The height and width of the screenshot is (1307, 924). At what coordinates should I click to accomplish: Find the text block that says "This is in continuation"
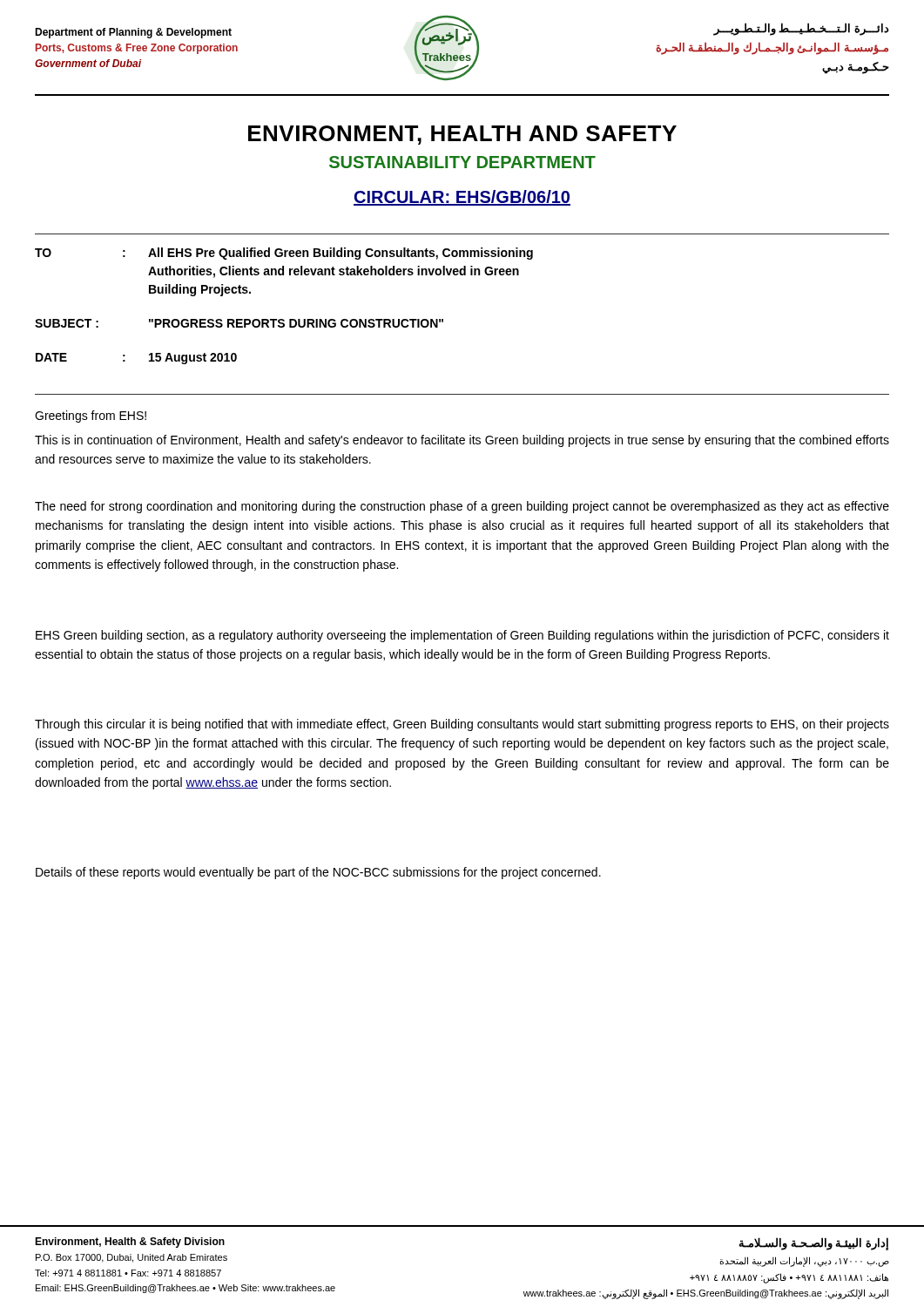coord(462,450)
